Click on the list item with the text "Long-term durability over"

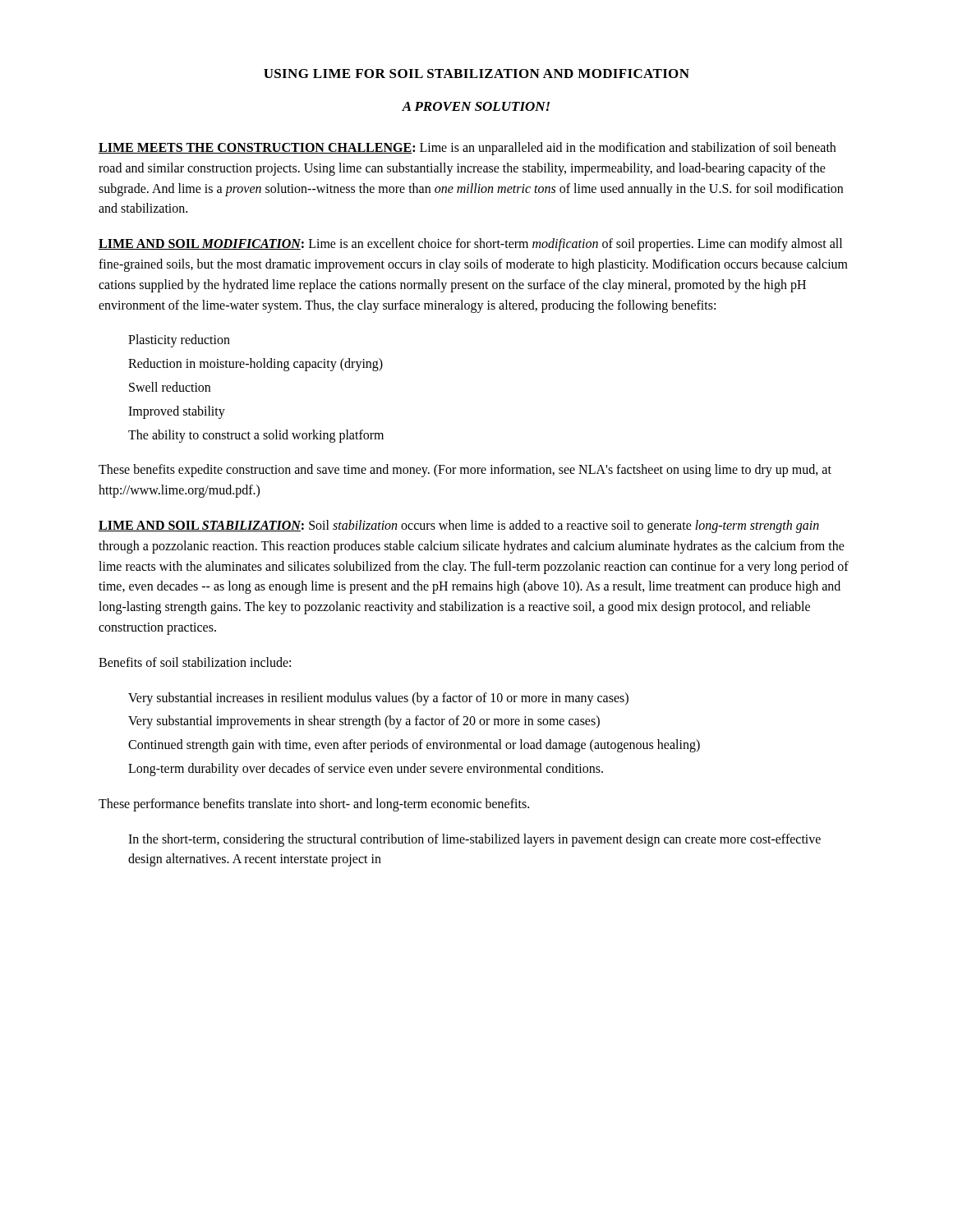coord(366,768)
